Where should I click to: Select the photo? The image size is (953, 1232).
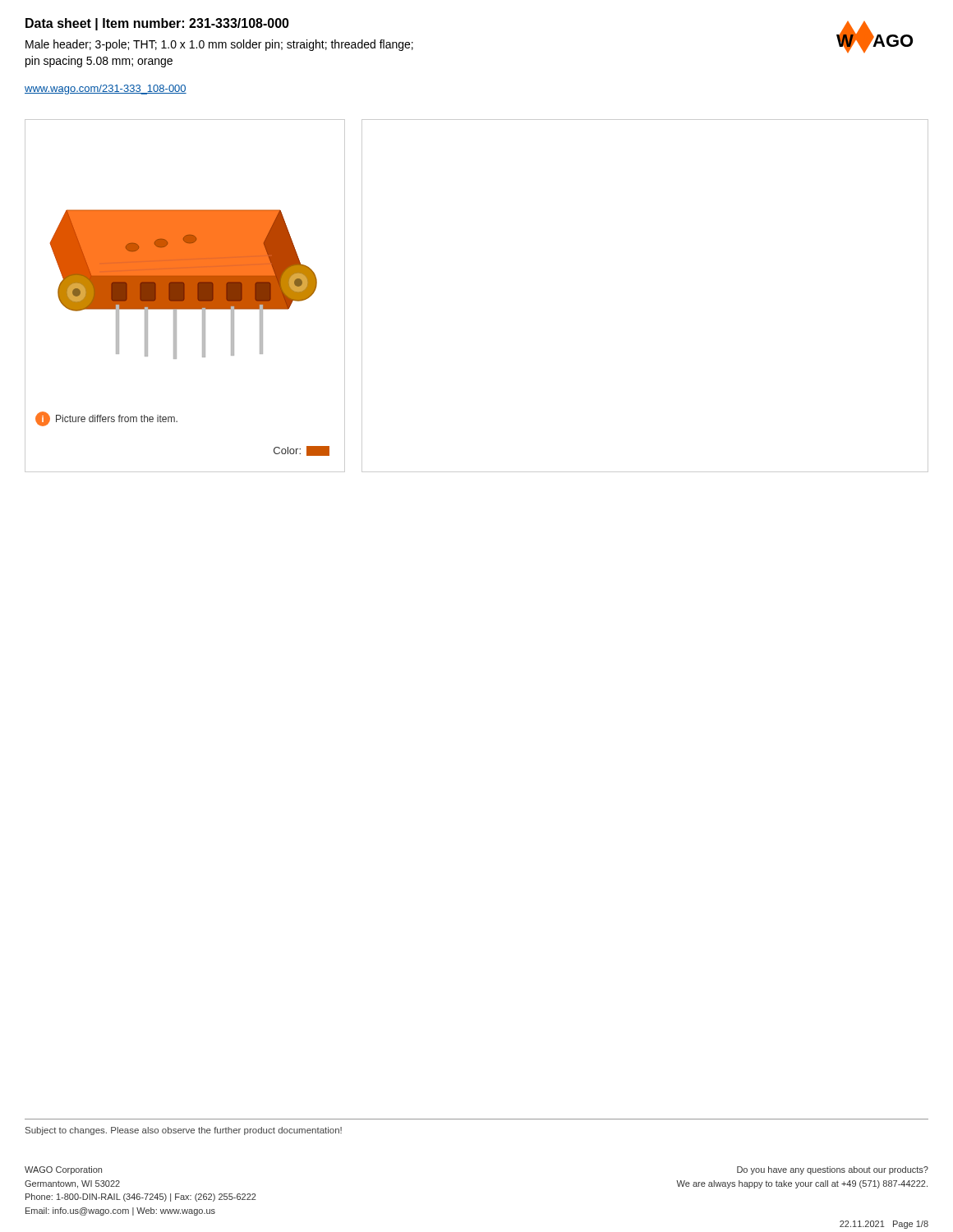(185, 296)
